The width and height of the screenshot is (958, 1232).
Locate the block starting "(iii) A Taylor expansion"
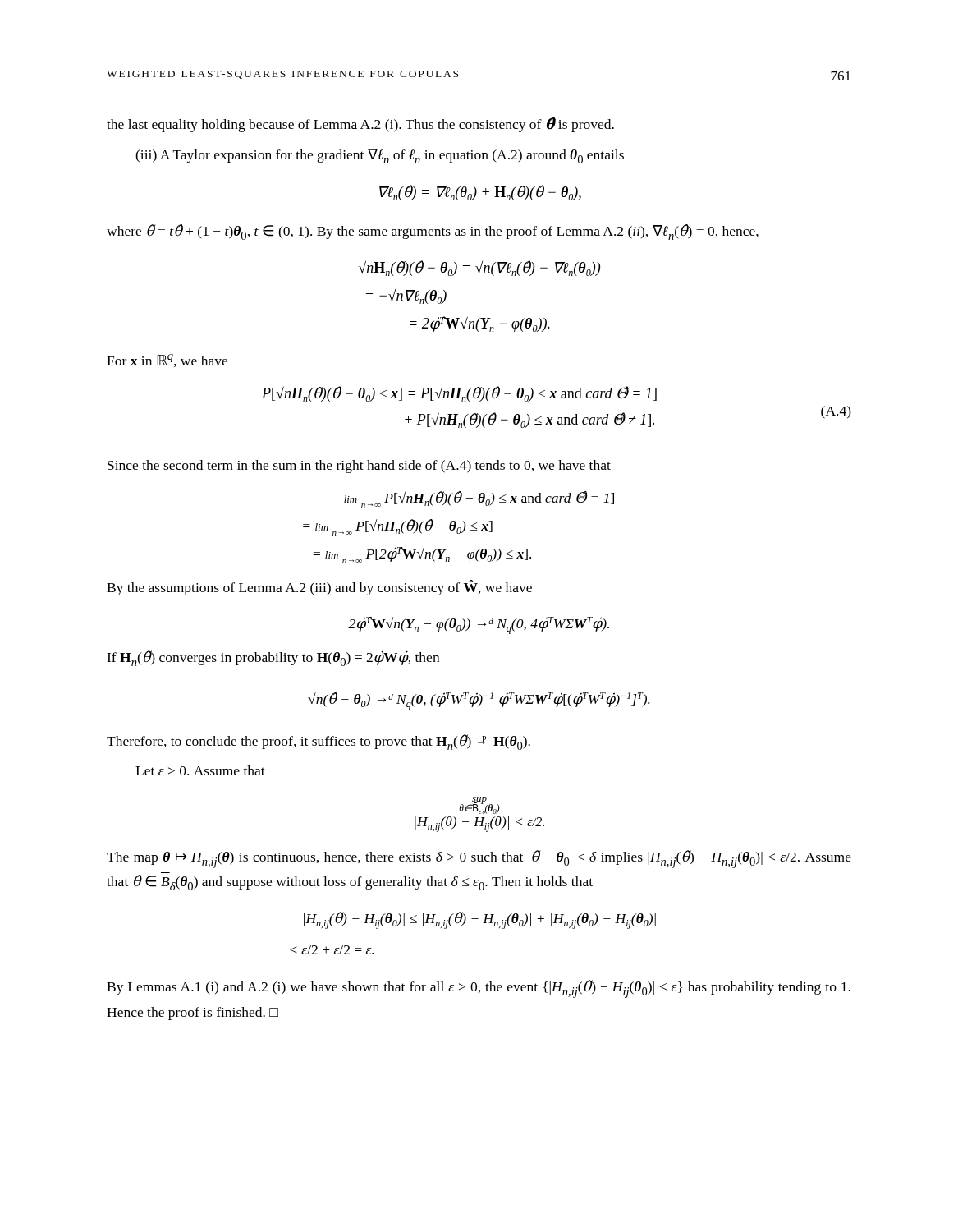pos(380,156)
